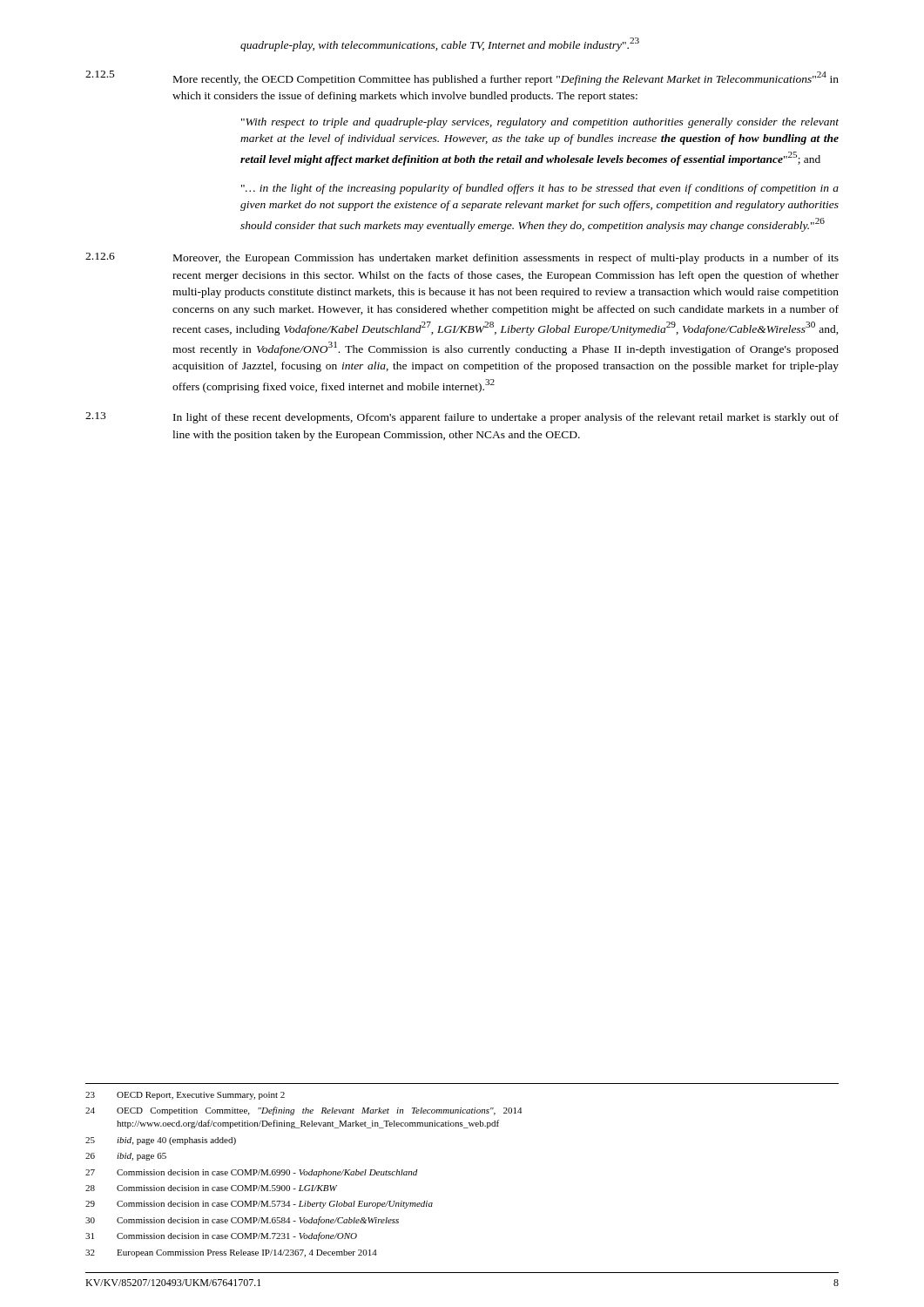Point to the block beginning "31 Commission decision in case COMP/M.7231"
The image size is (924, 1307).
pyautogui.click(x=221, y=1236)
